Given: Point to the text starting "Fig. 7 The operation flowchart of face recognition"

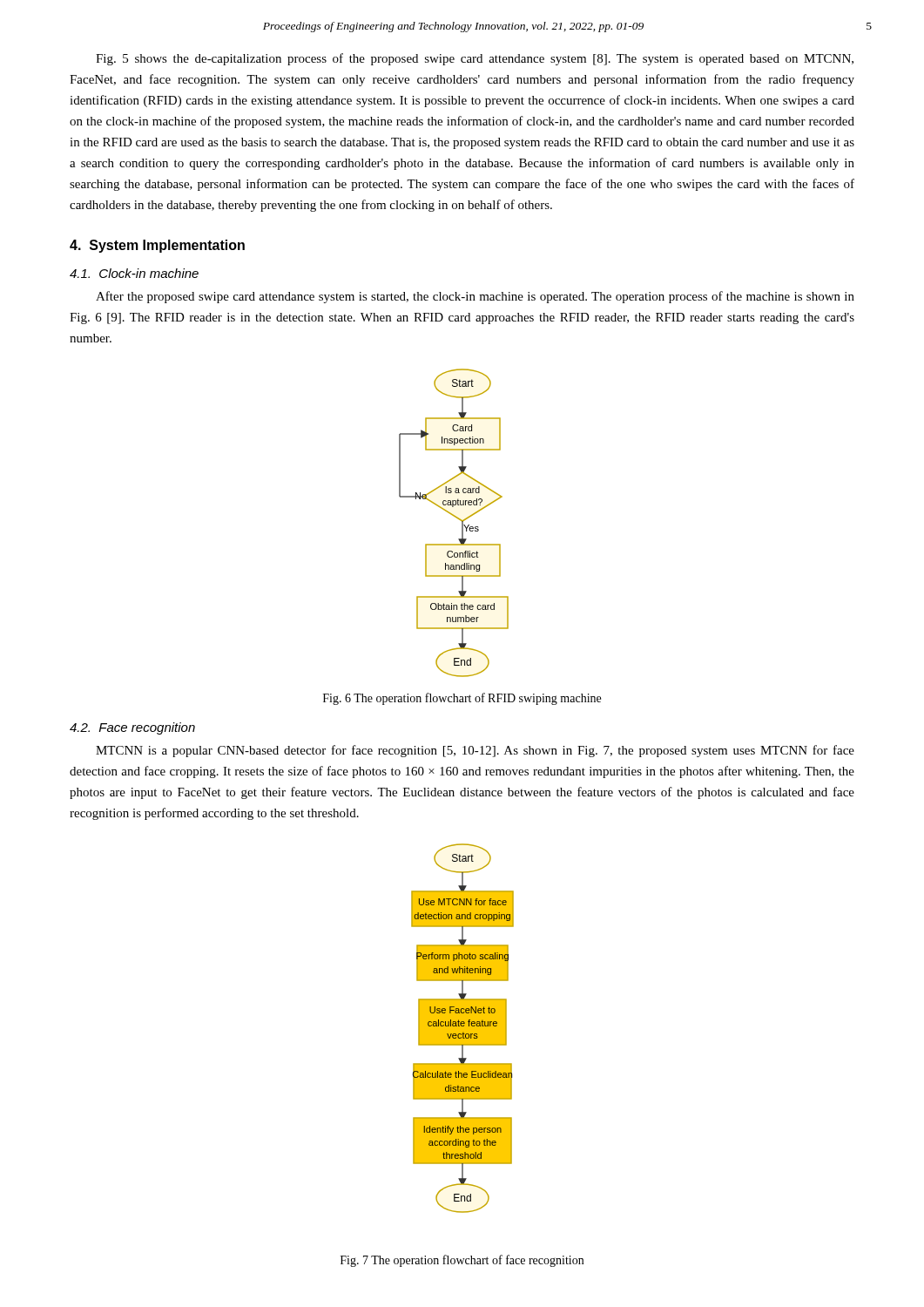Looking at the screenshot, I should click(x=462, y=1260).
